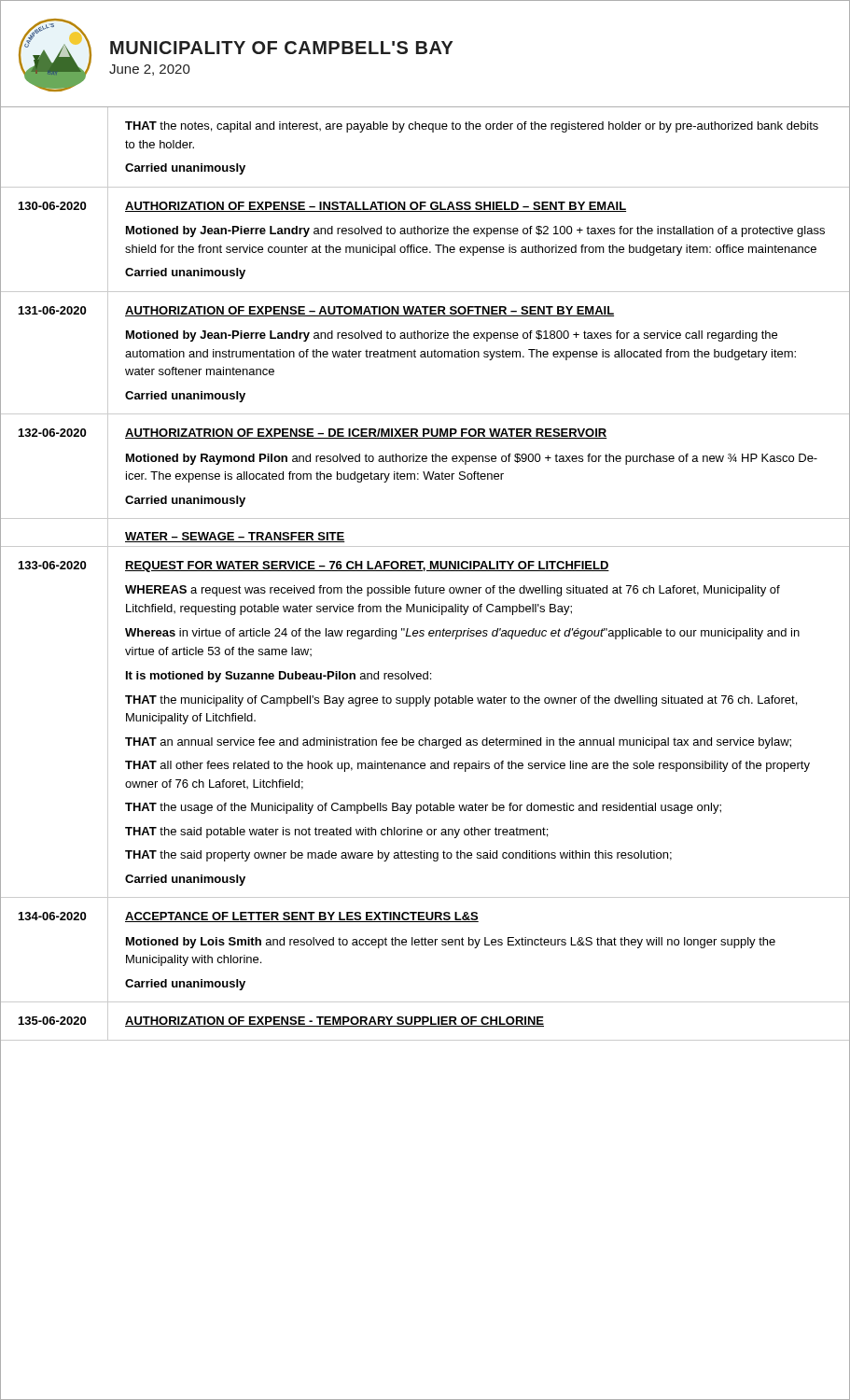
Task: Click on the section header that says "REQUEST FOR WATER SERVICE"
Action: point(367,565)
